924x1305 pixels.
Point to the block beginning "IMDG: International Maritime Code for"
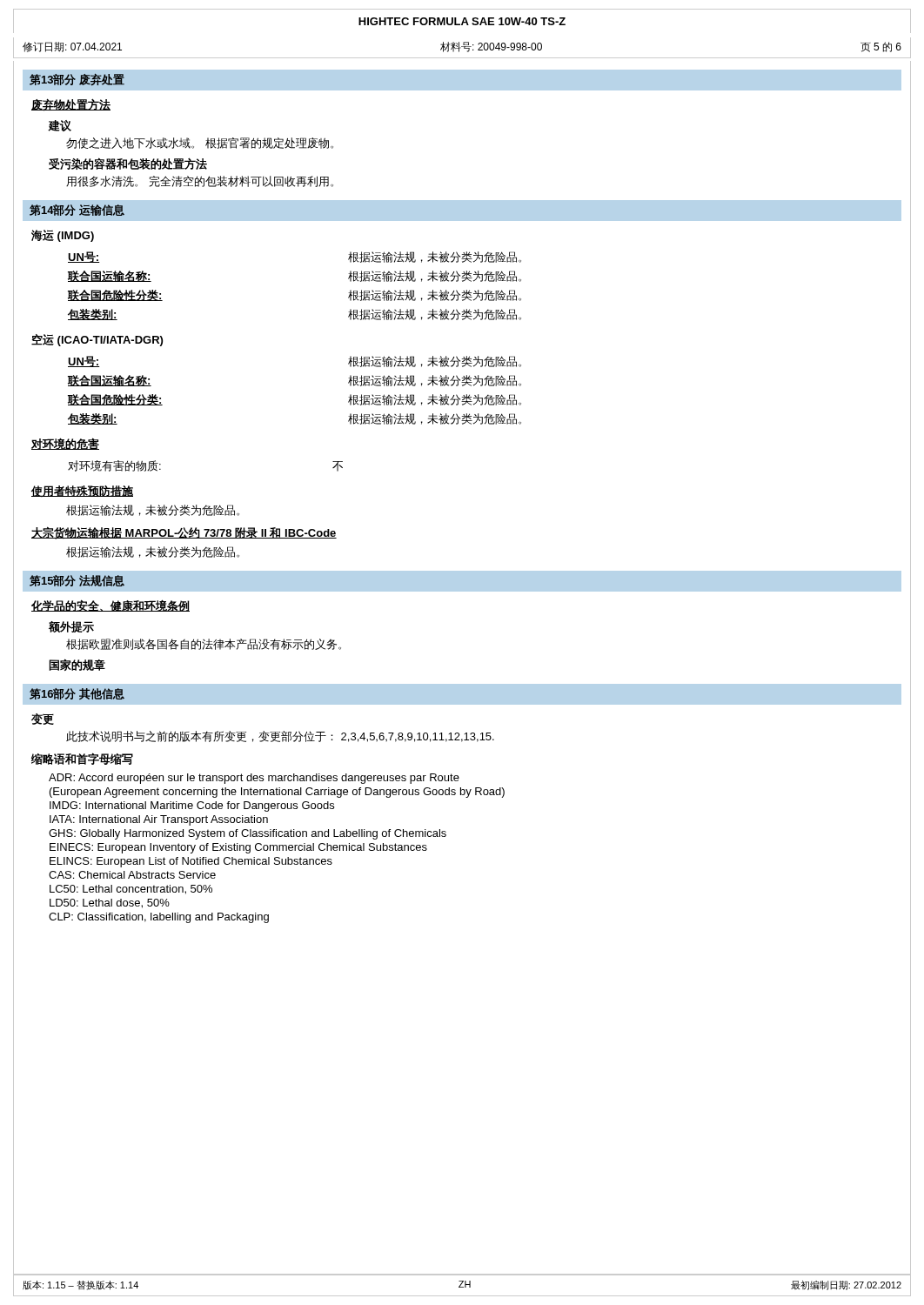192,805
